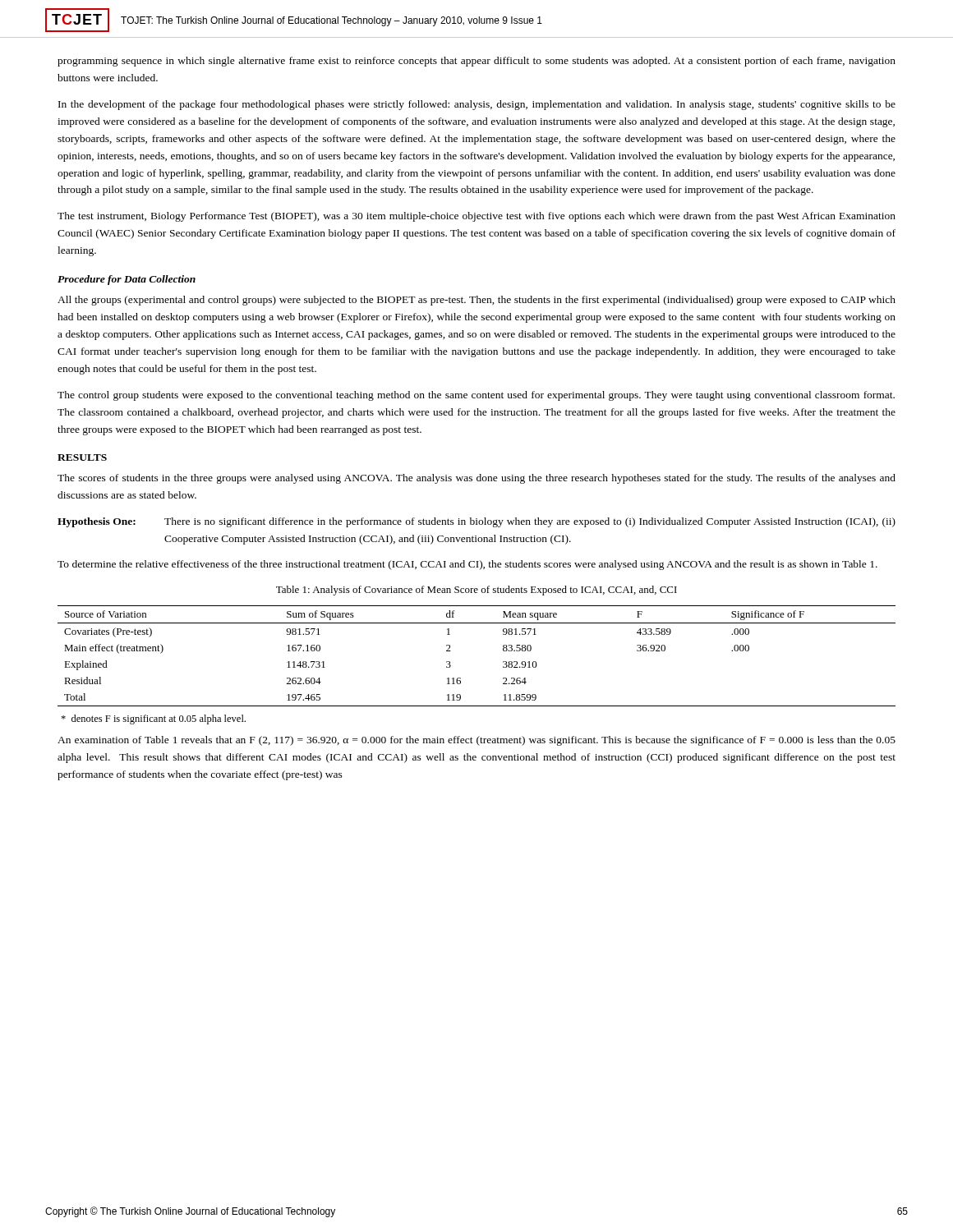This screenshot has height=1232, width=953.
Task: Find a footnote
Action: coord(154,719)
